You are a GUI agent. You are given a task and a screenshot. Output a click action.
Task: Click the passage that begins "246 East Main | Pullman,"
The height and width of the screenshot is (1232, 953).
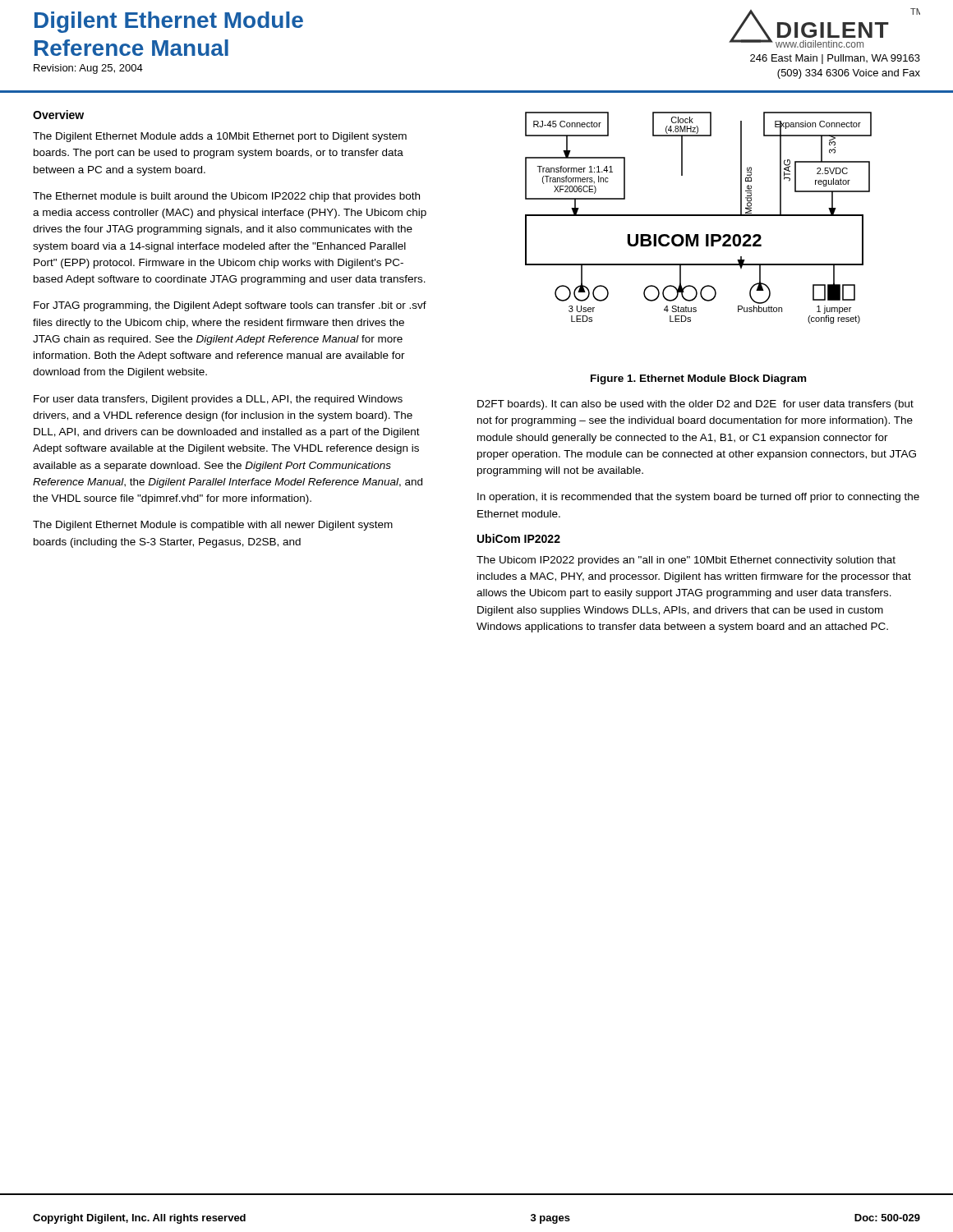(x=835, y=65)
